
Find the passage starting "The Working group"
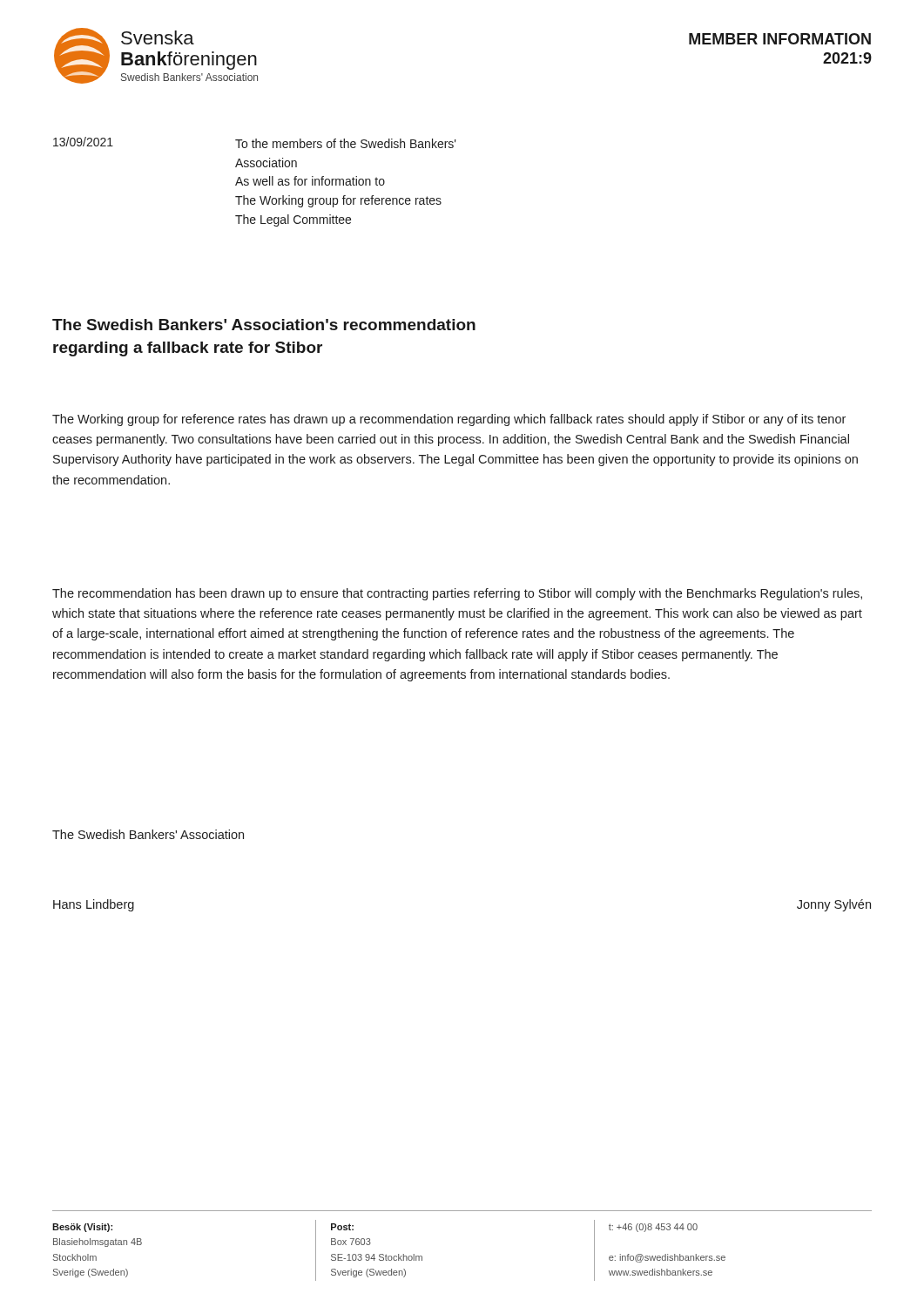tap(455, 449)
